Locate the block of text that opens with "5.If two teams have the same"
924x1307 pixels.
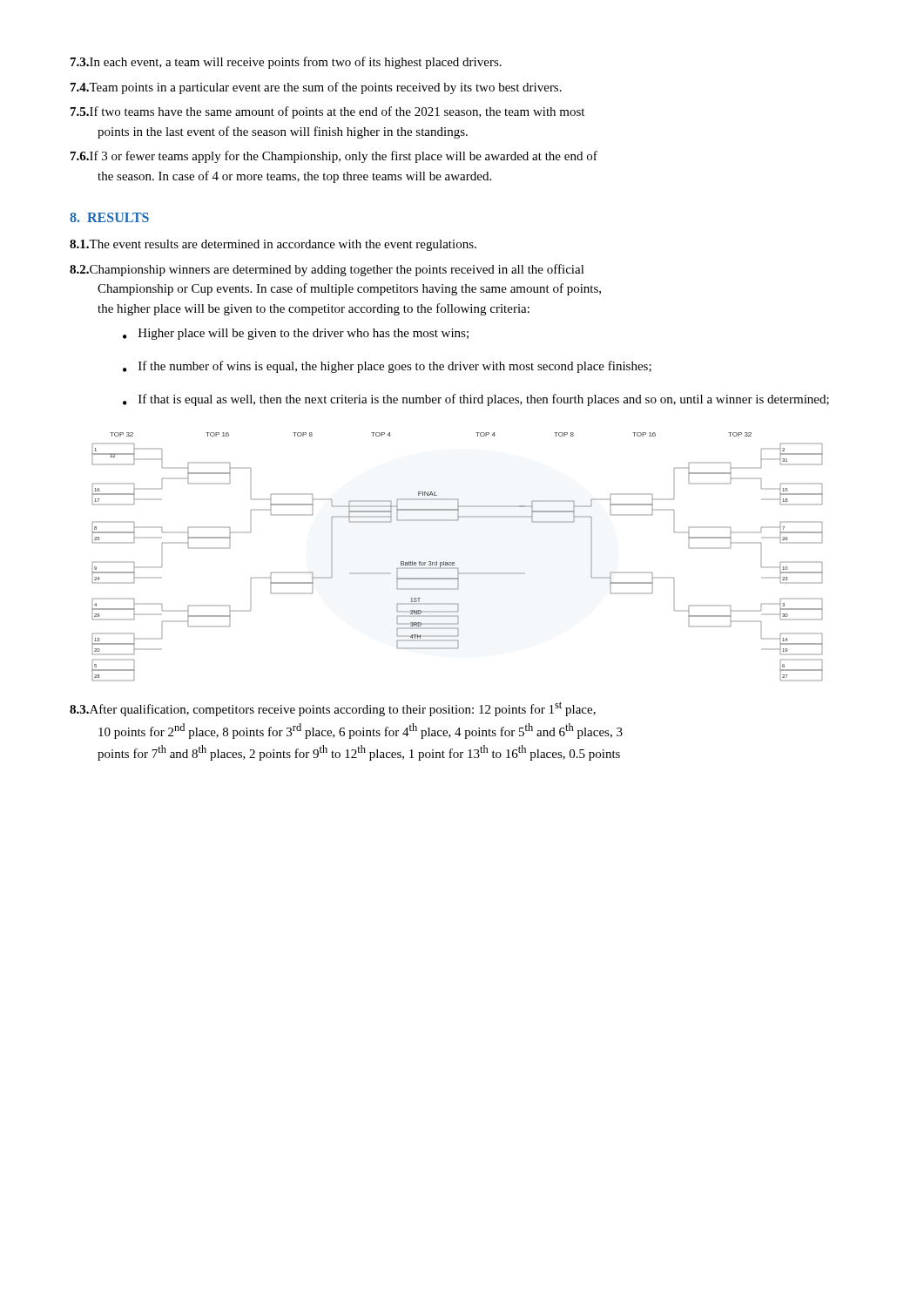pyautogui.click(x=462, y=123)
